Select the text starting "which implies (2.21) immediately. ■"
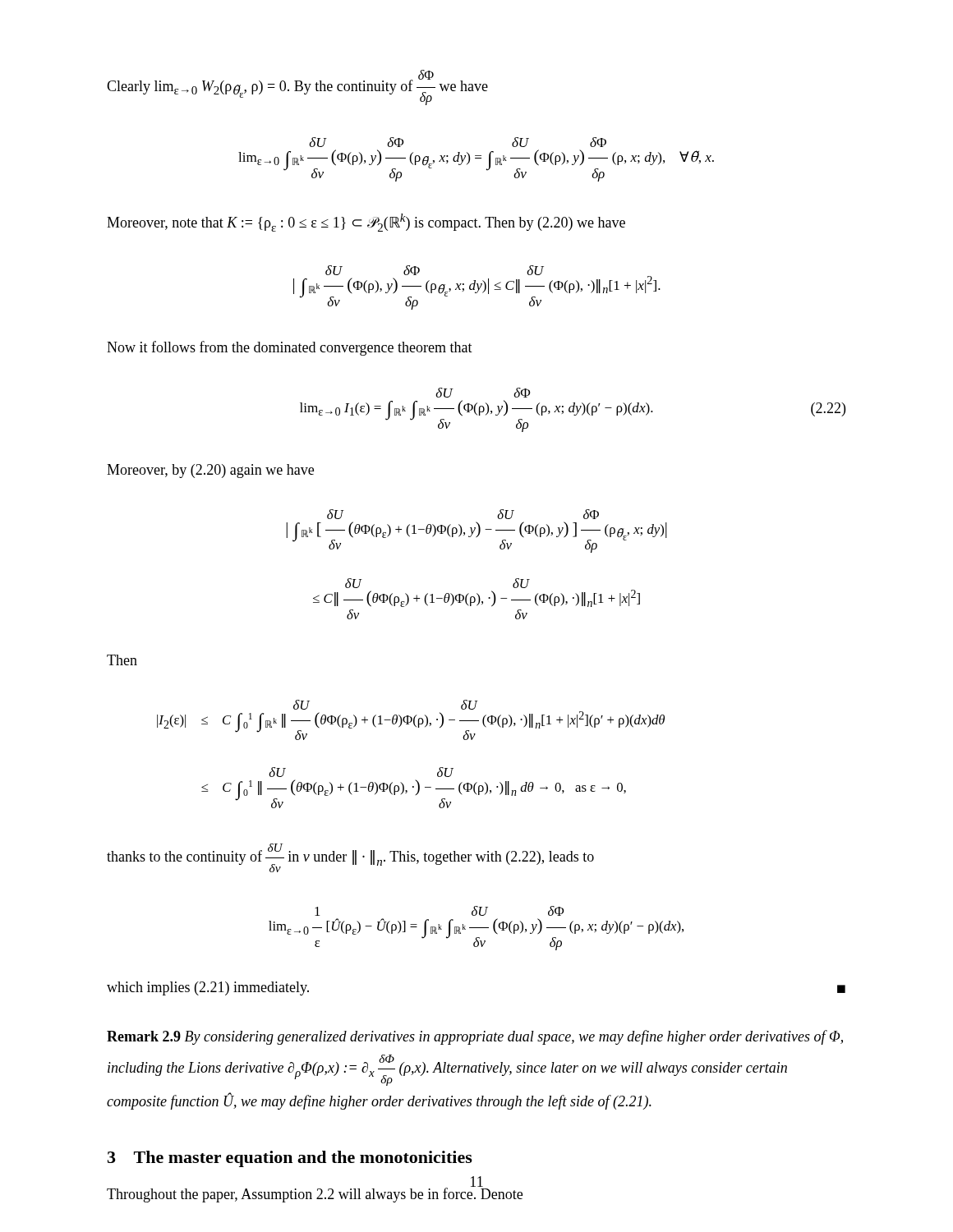 tap(213, 988)
